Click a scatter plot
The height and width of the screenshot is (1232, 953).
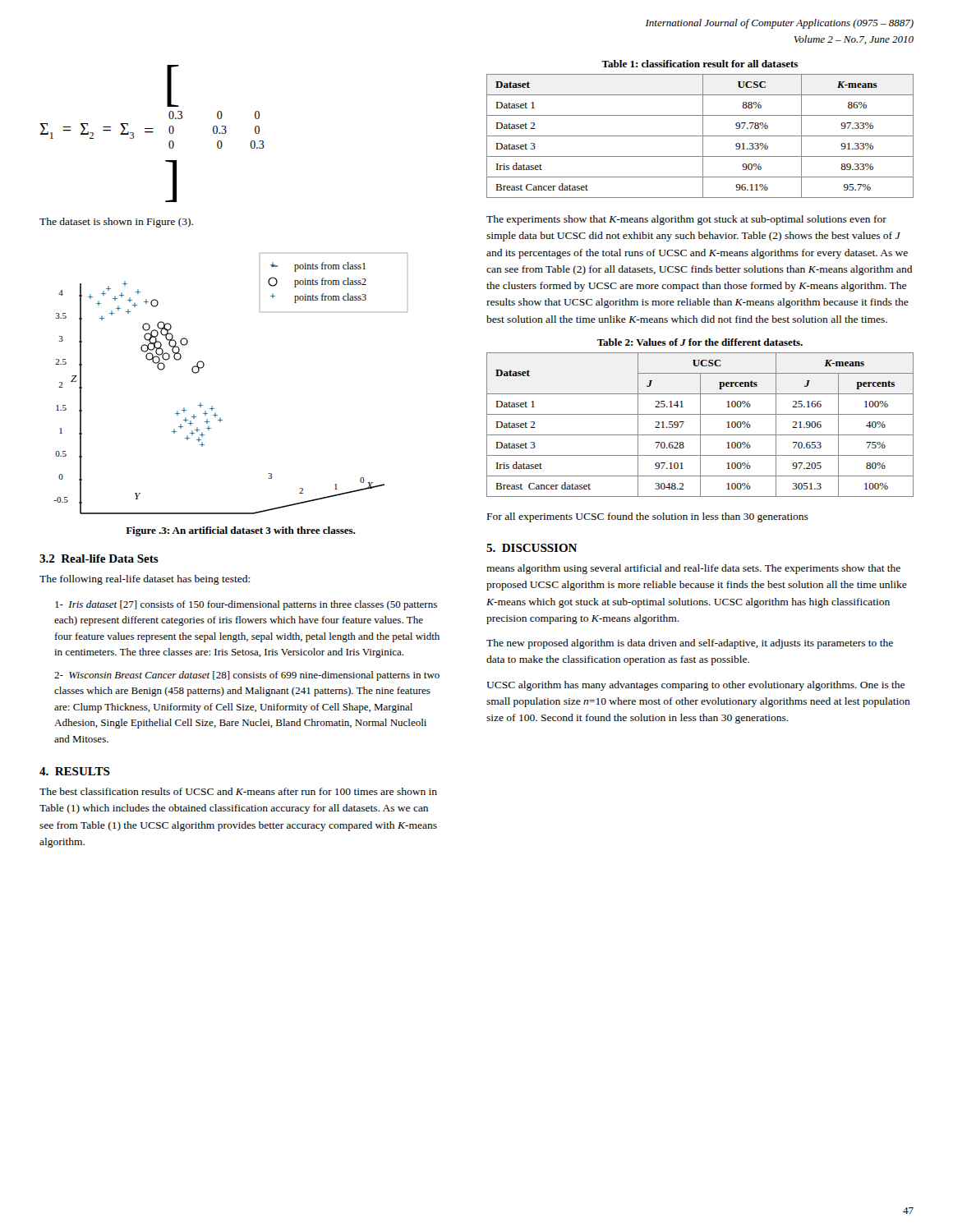pyautogui.click(x=241, y=380)
